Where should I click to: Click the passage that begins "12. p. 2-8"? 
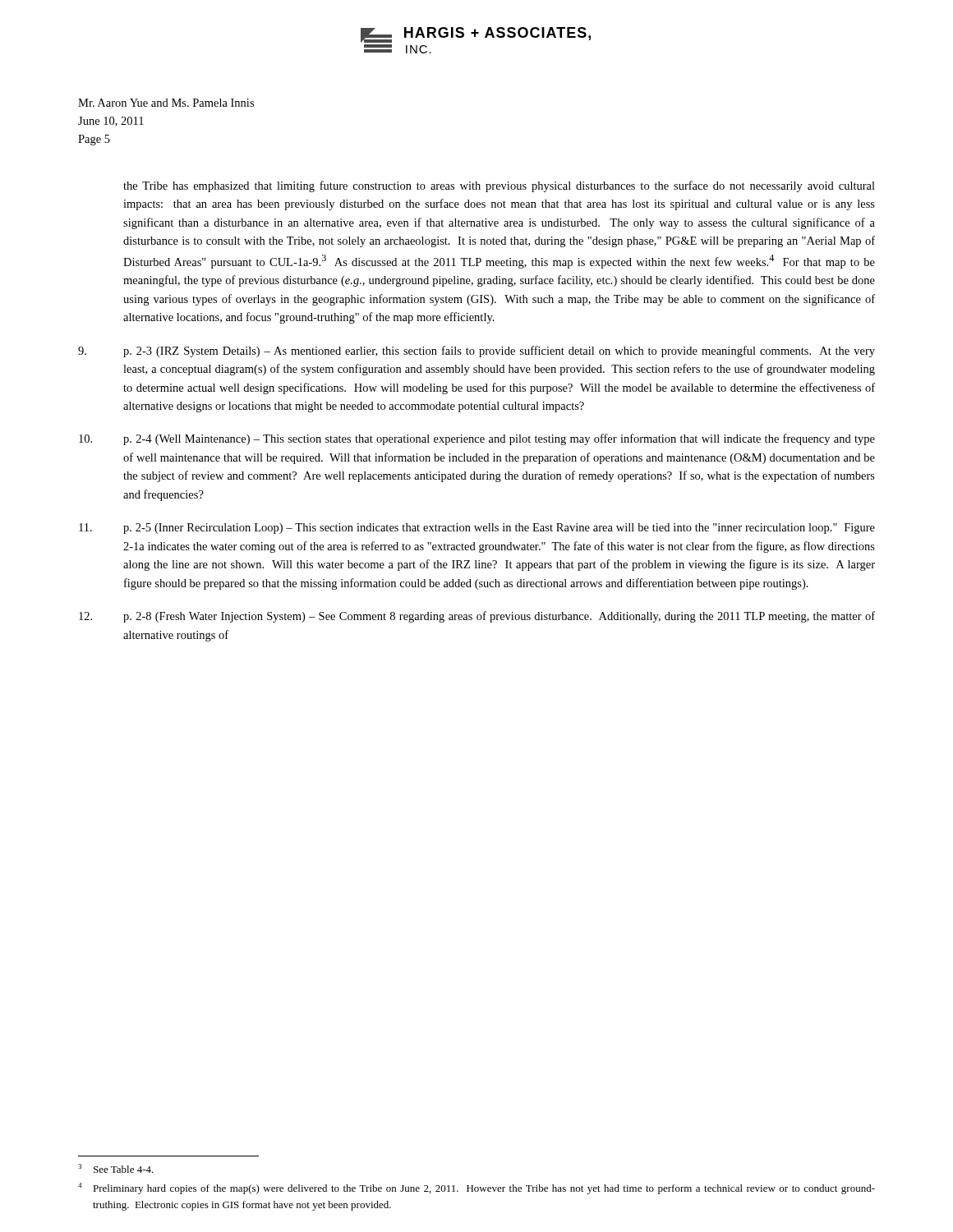coord(476,626)
